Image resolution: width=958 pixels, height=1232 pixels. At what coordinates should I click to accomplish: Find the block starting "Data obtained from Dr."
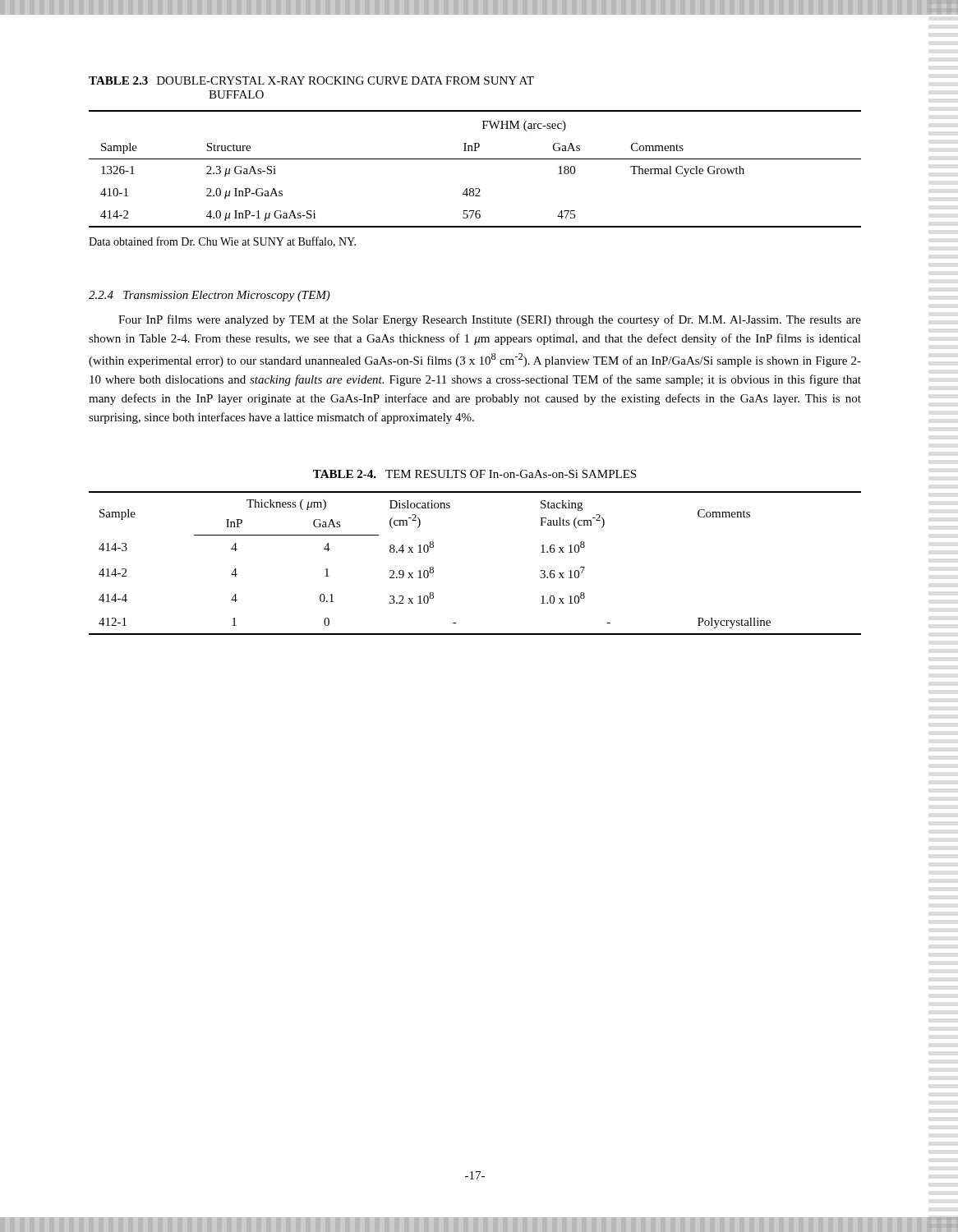tap(223, 242)
